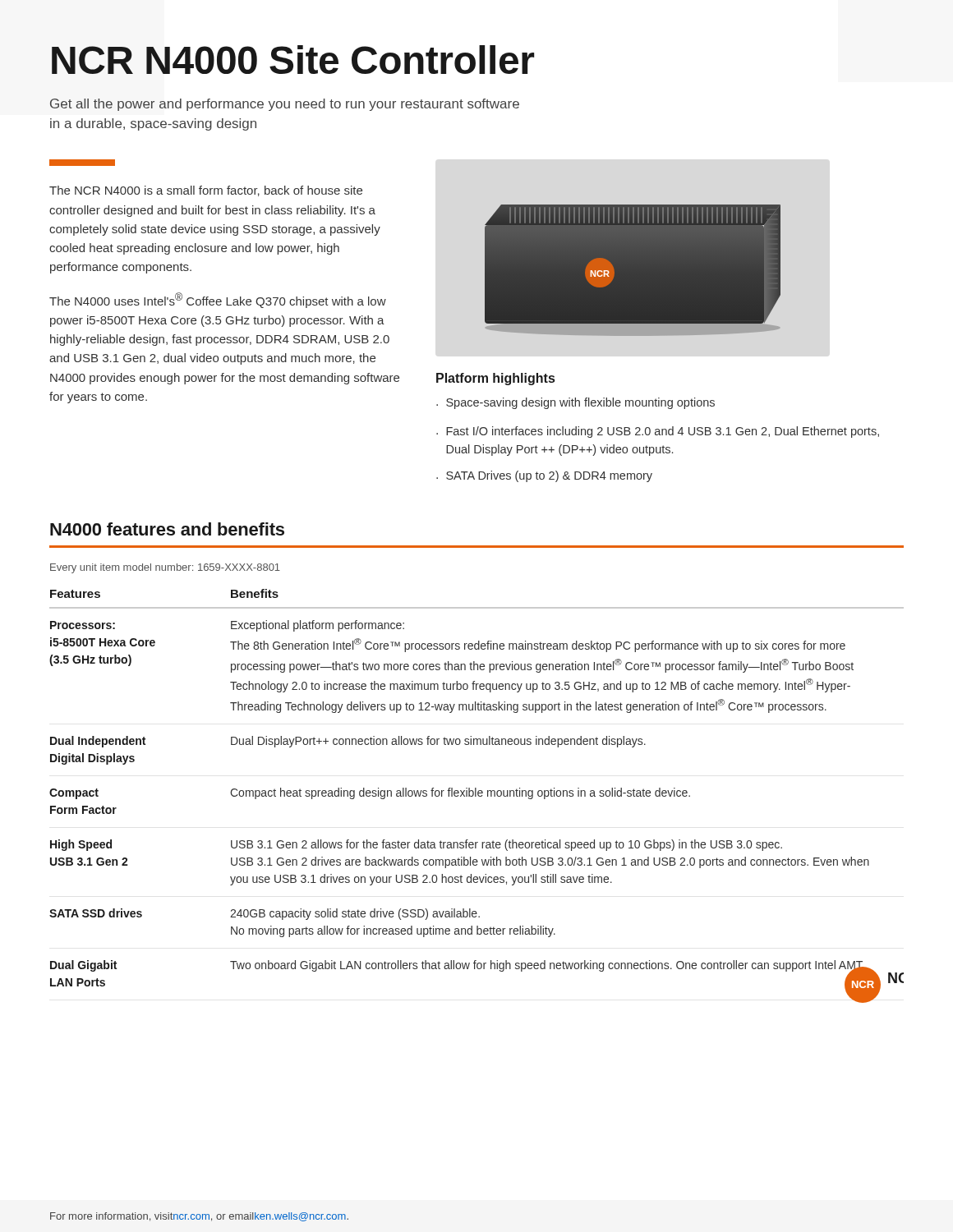Select the passage starting "N4000 features and benefits"

click(x=167, y=529)
